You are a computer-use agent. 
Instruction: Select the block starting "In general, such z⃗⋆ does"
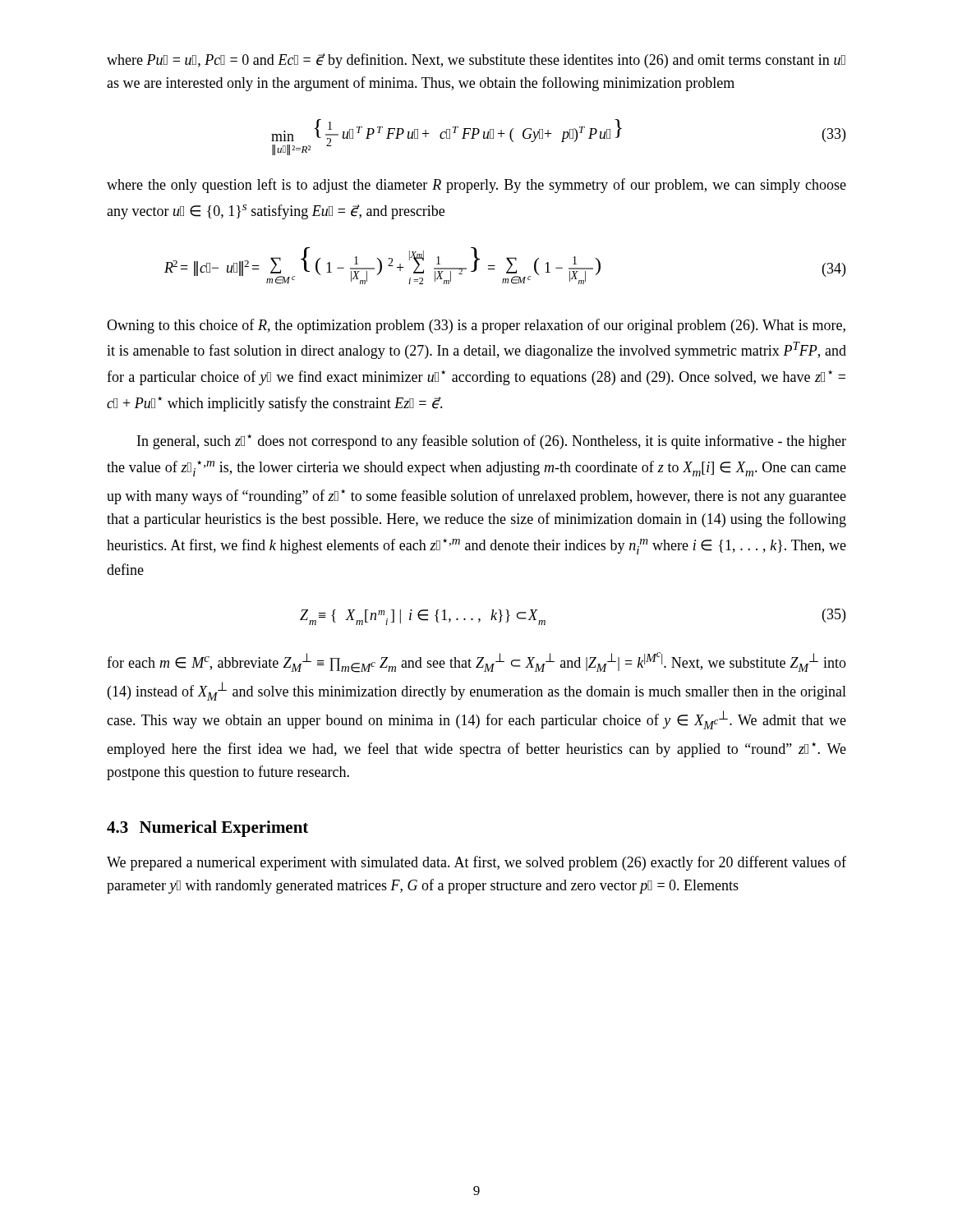pos(476,505)
